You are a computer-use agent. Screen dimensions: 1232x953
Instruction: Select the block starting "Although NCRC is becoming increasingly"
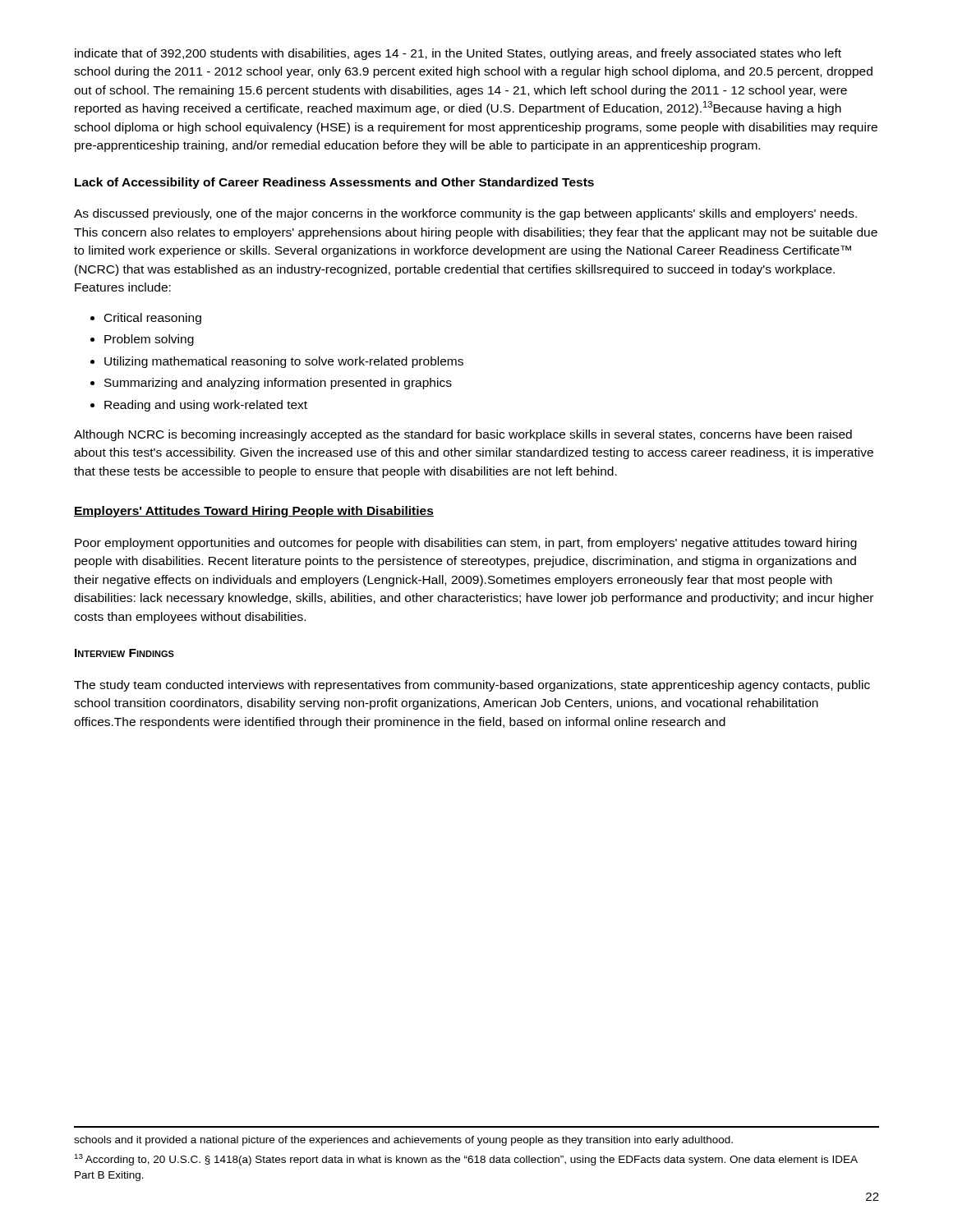[476, 453]
